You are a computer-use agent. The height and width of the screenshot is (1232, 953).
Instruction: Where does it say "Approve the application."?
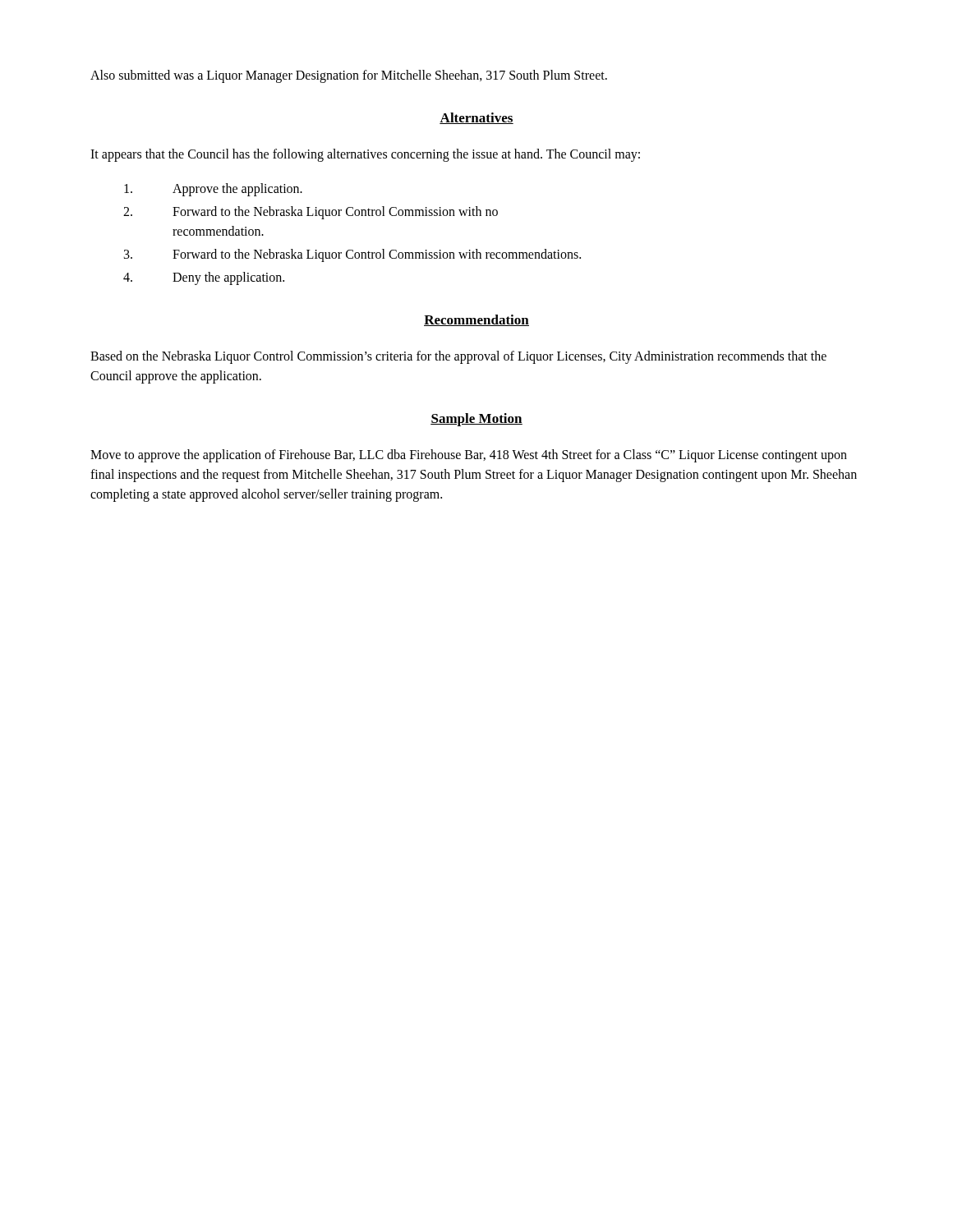pos(213,190)
